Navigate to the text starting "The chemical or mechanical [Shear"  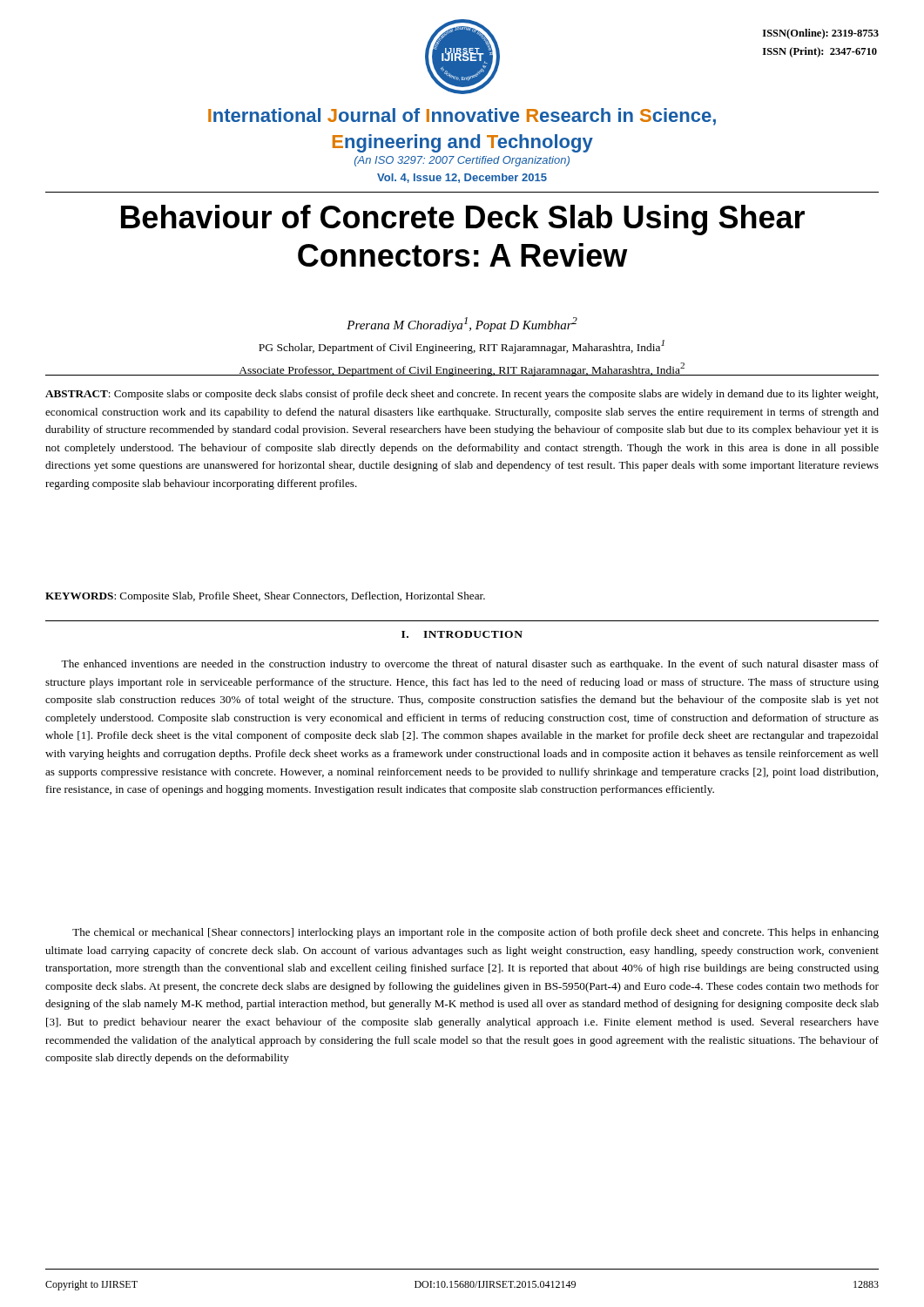point(462,995)
